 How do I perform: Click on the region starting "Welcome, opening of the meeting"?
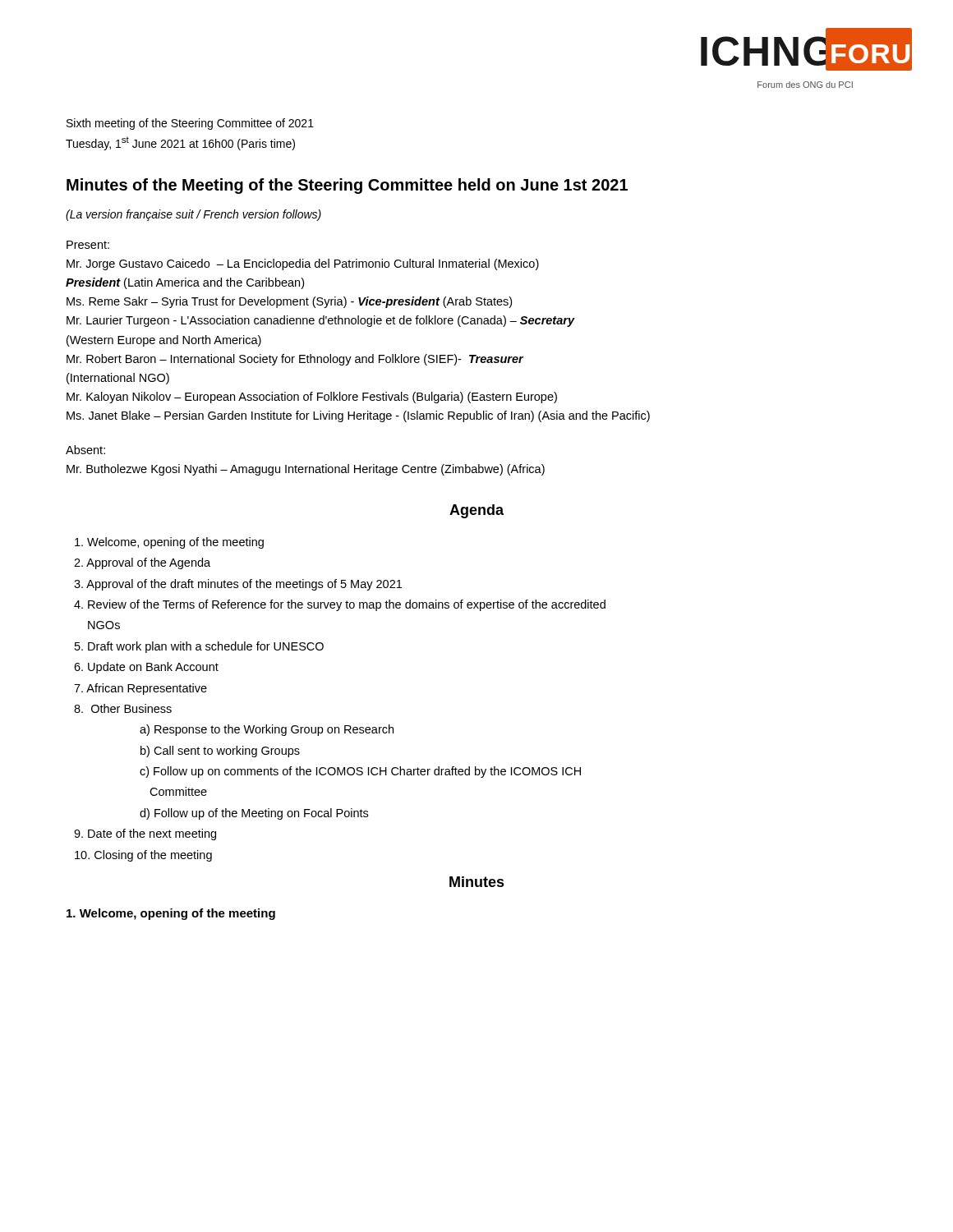[x=169, y=542]
